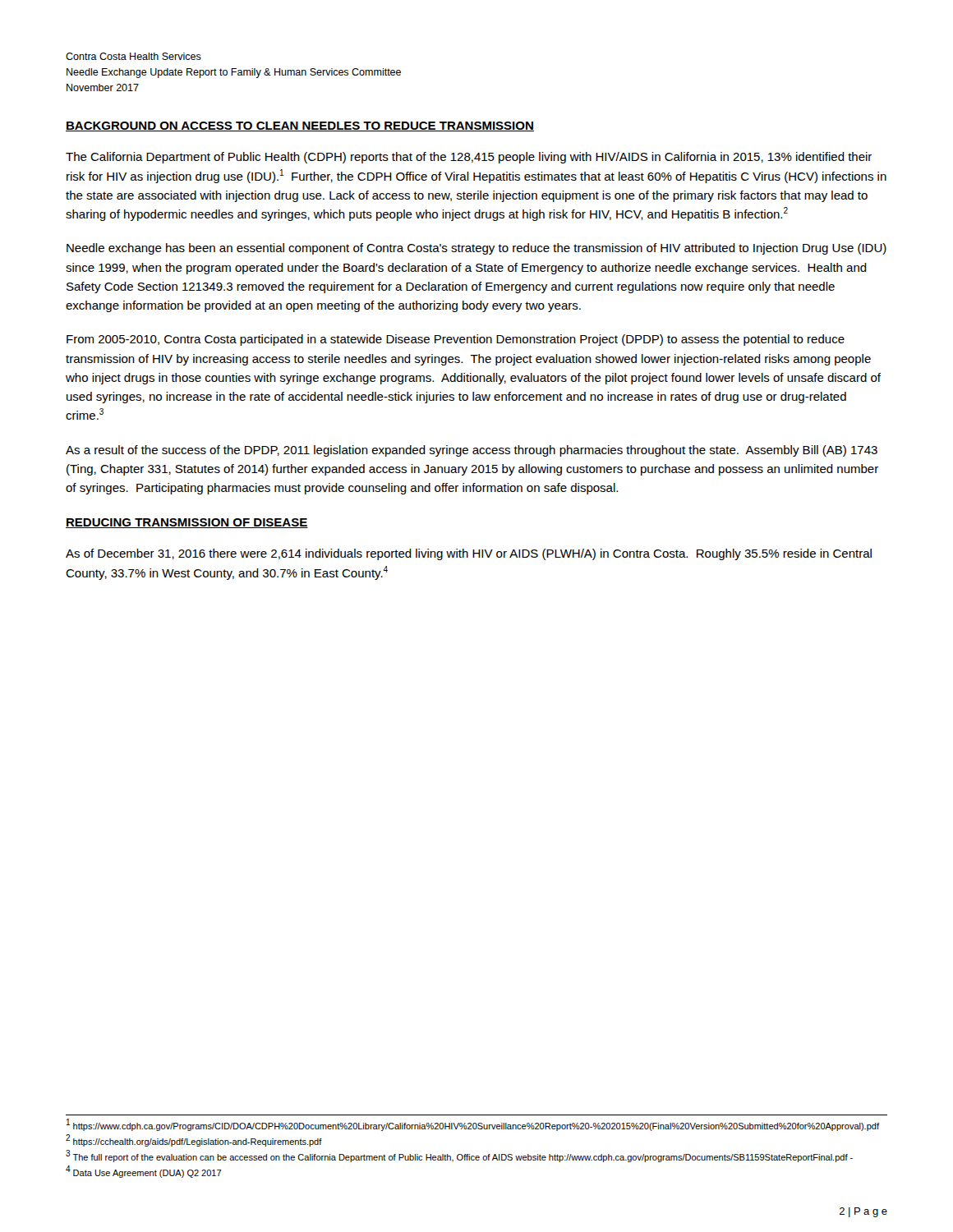The image size is (953, 1232).
Task: Locate the text block starting "As a result"
Action: [x=472, y=468]
